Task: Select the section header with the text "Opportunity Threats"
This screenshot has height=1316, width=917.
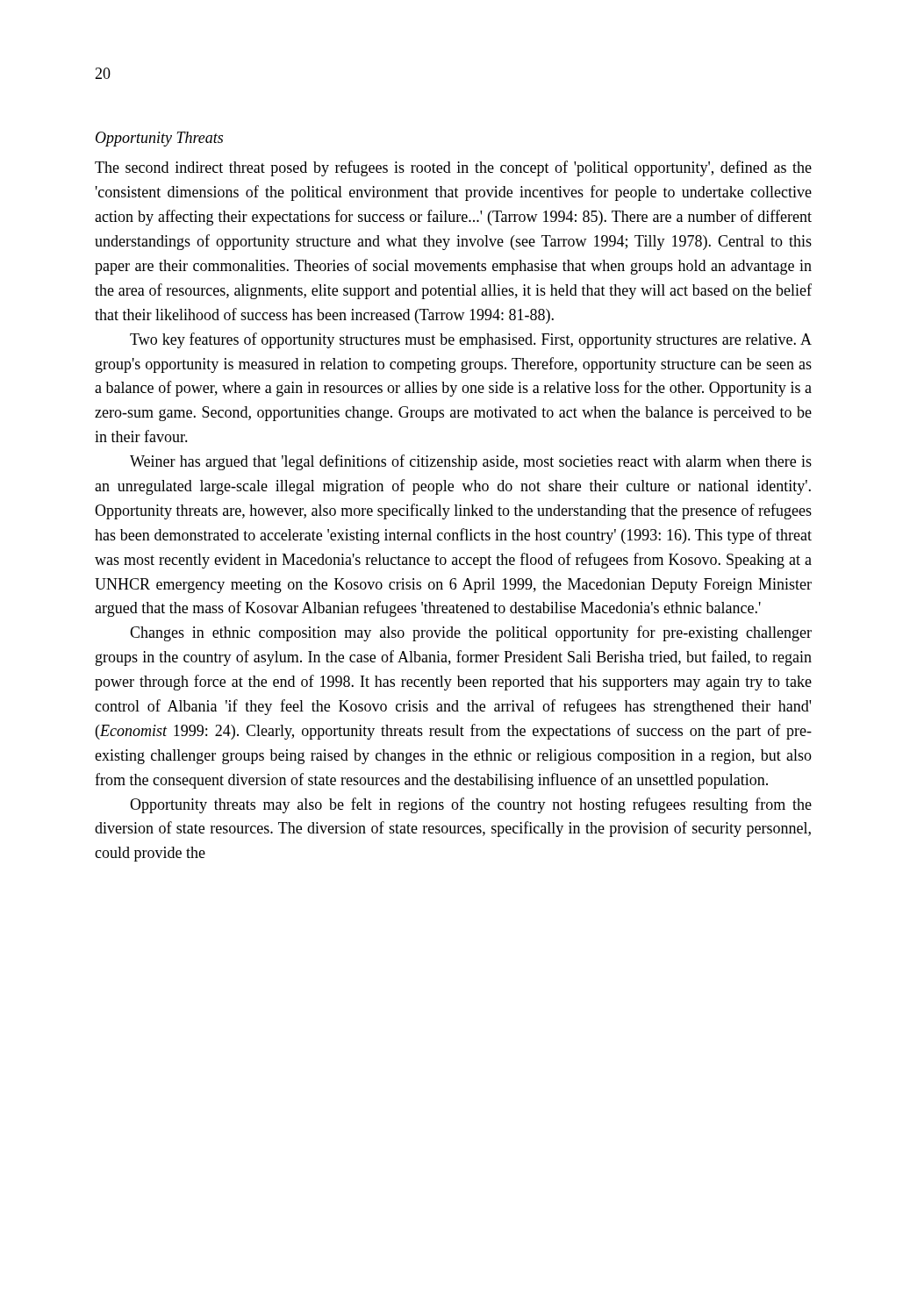Action: [x=159, y=138]
